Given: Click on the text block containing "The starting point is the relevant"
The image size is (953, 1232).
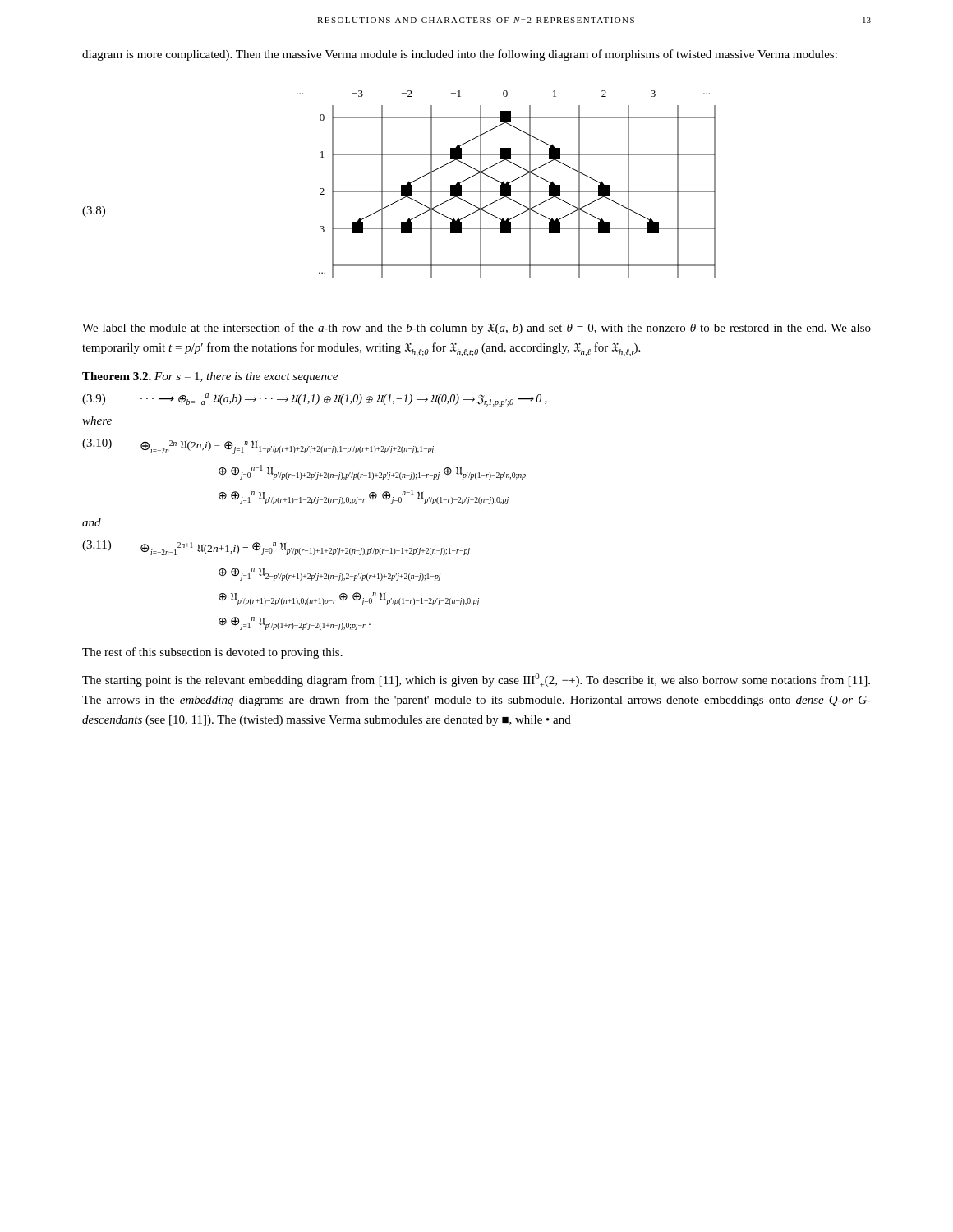Looking at the screenshot, I should point(476,698).
